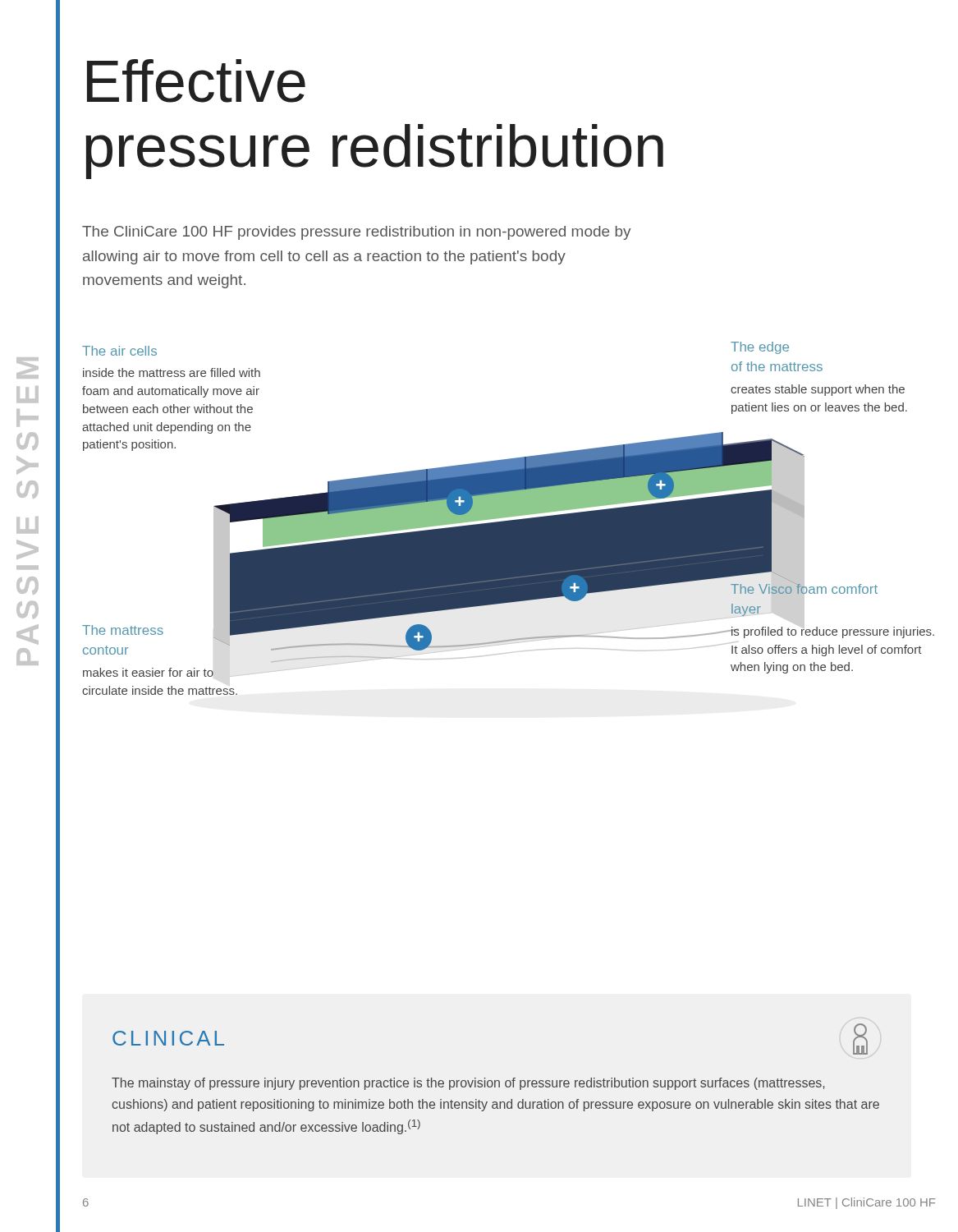This screenshot has width=958, height=1232.
Task: Point to the block starting "The CliniCare 100 HF"
Action: click(x=361, y=256)
